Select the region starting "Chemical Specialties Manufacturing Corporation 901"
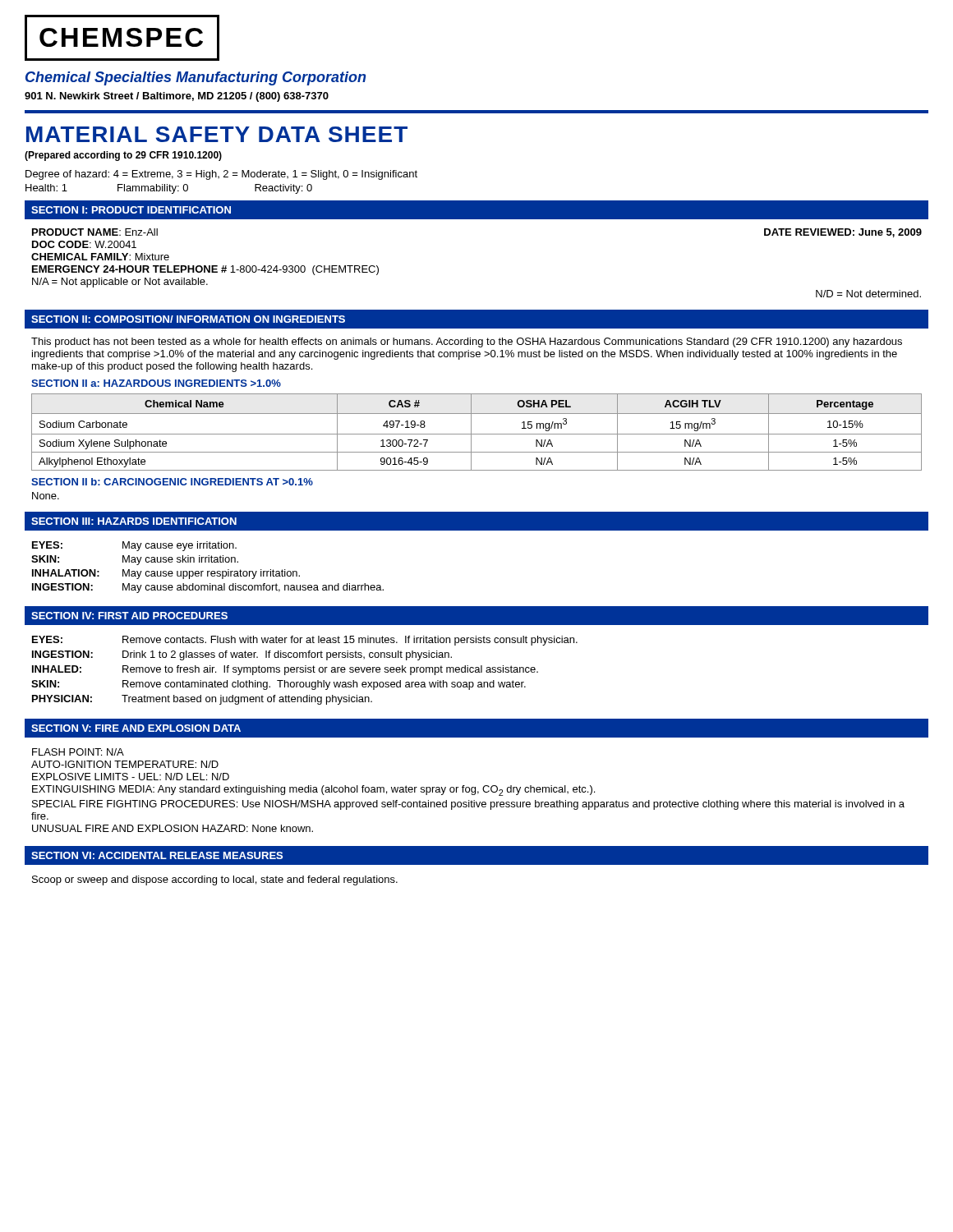This screenshot has width=953, height=1232. click(196, 78)
